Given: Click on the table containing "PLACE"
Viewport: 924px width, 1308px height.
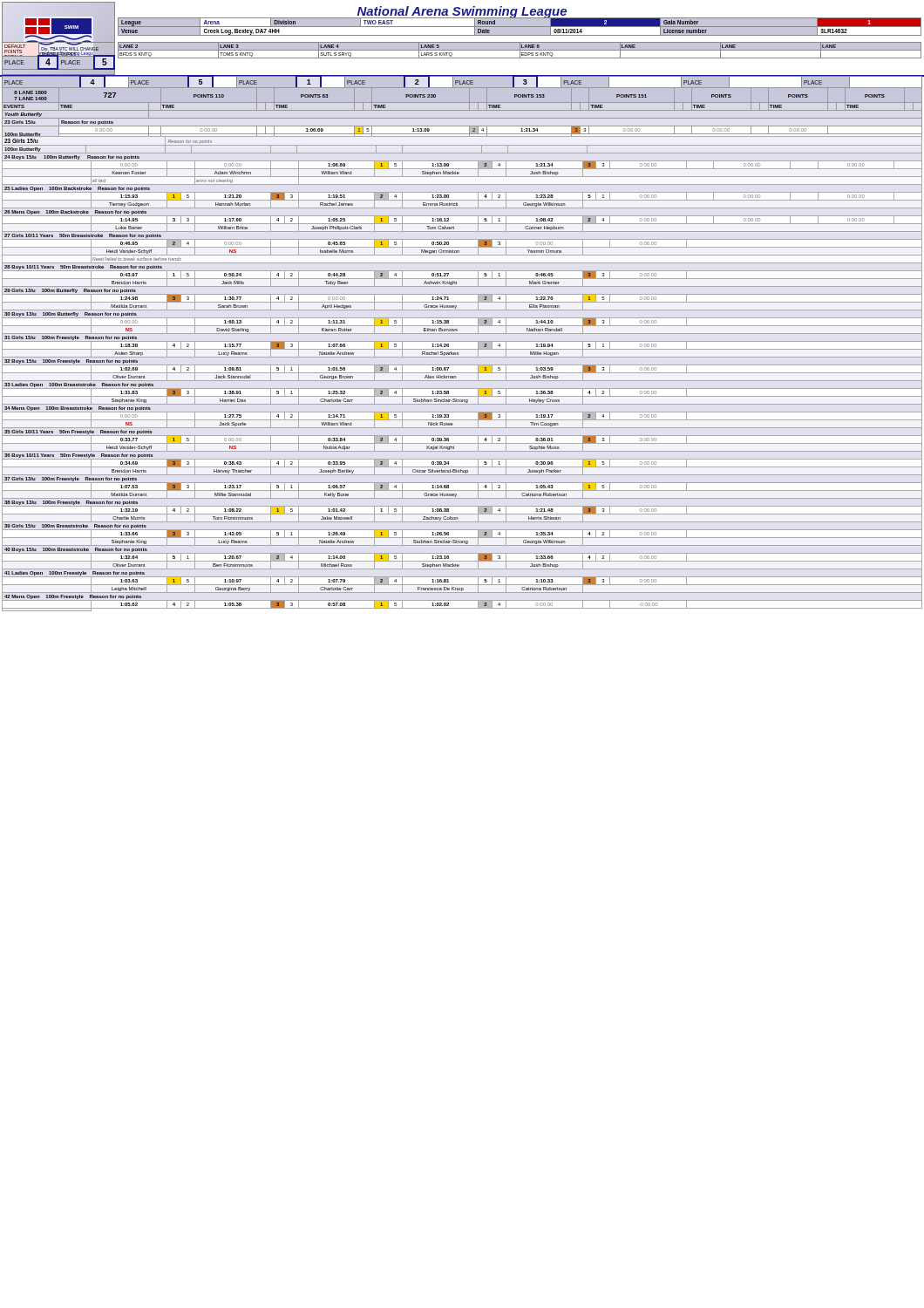Looking at the screenshot, I should click(x=462, y=82).
